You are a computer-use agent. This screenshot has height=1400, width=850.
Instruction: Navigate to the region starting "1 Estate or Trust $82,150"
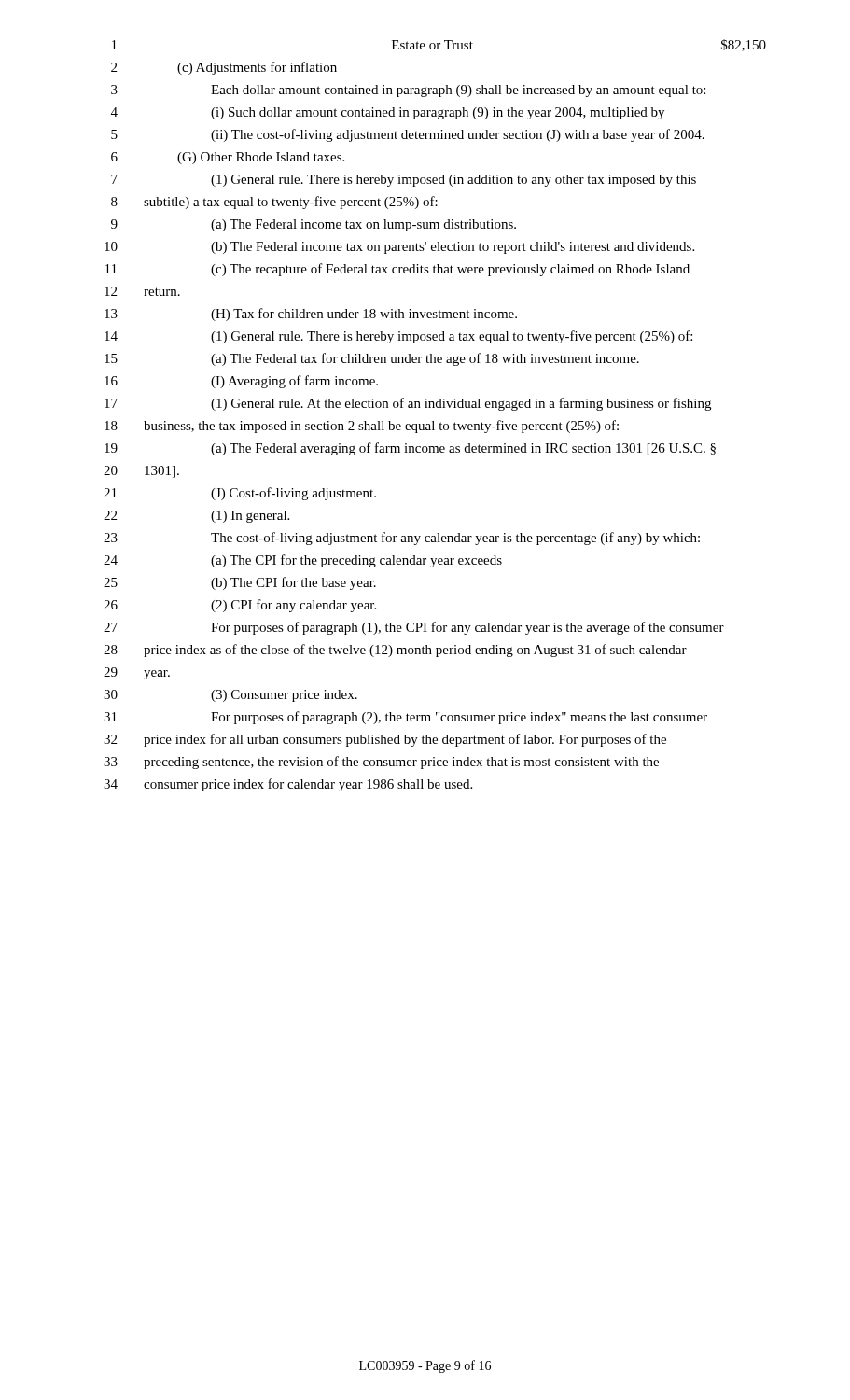click(x=425, y=45)
